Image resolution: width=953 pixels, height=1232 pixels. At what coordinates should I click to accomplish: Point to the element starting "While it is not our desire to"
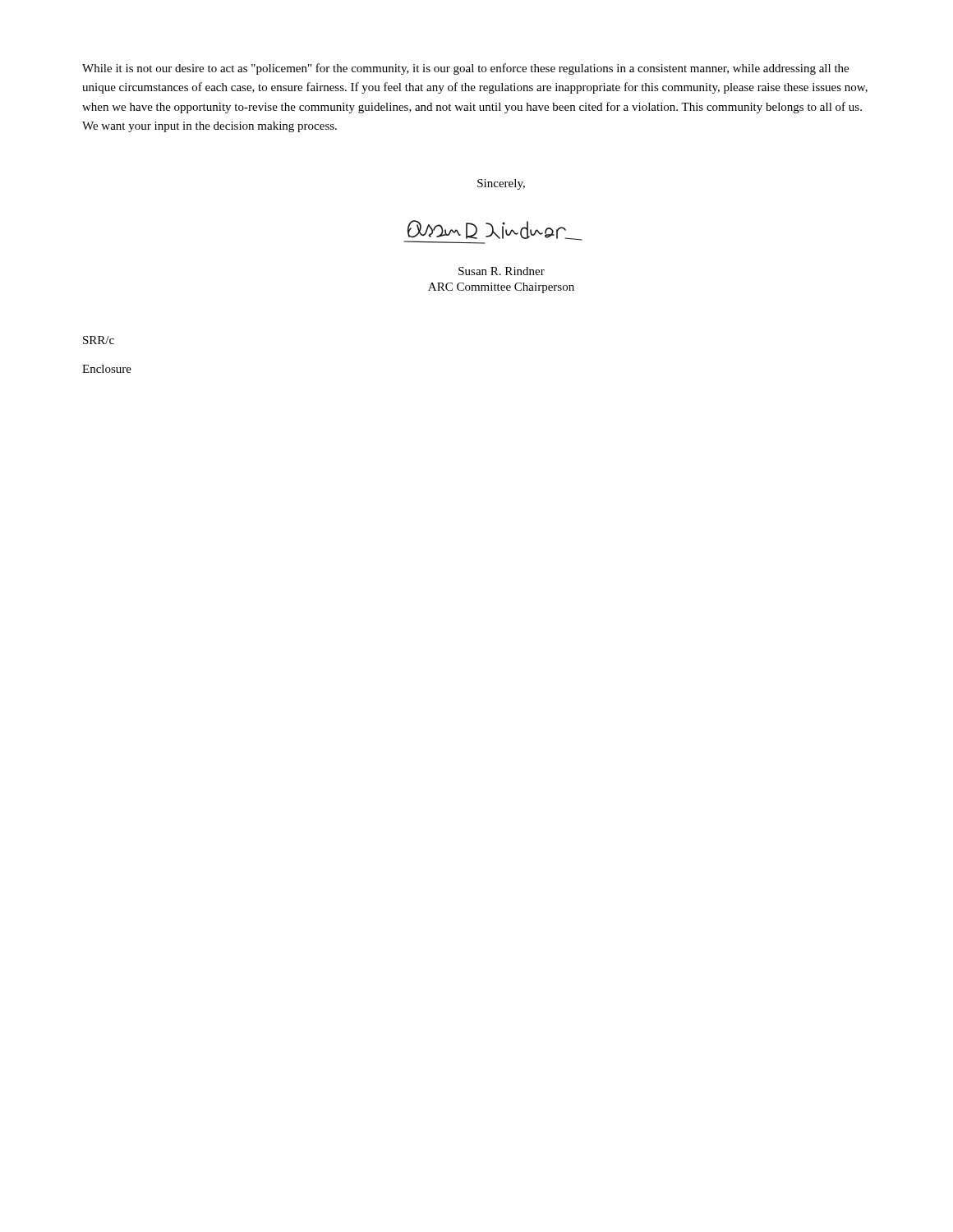coord(476,97)
